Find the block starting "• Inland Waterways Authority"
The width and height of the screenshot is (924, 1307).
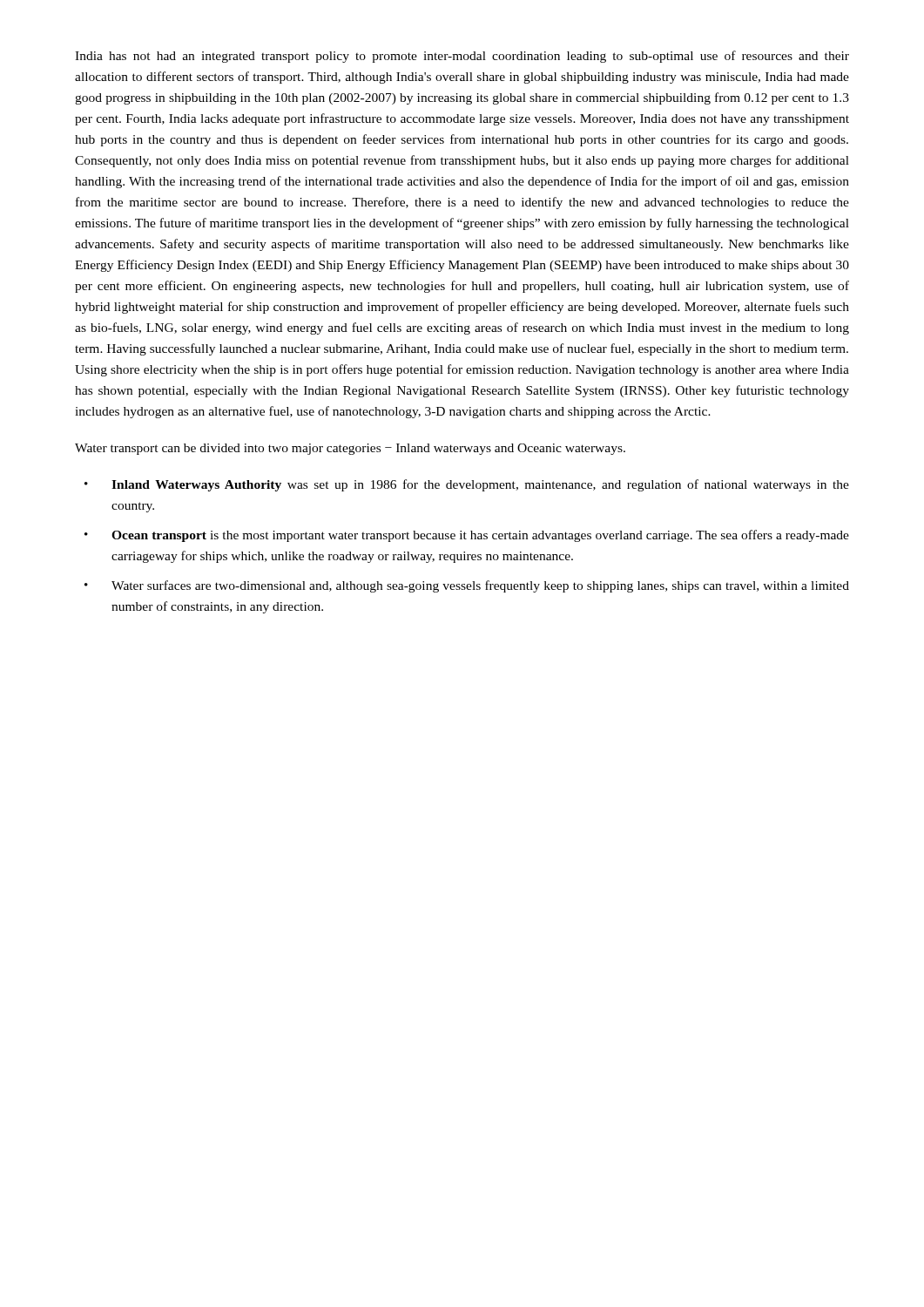point(462,495)
